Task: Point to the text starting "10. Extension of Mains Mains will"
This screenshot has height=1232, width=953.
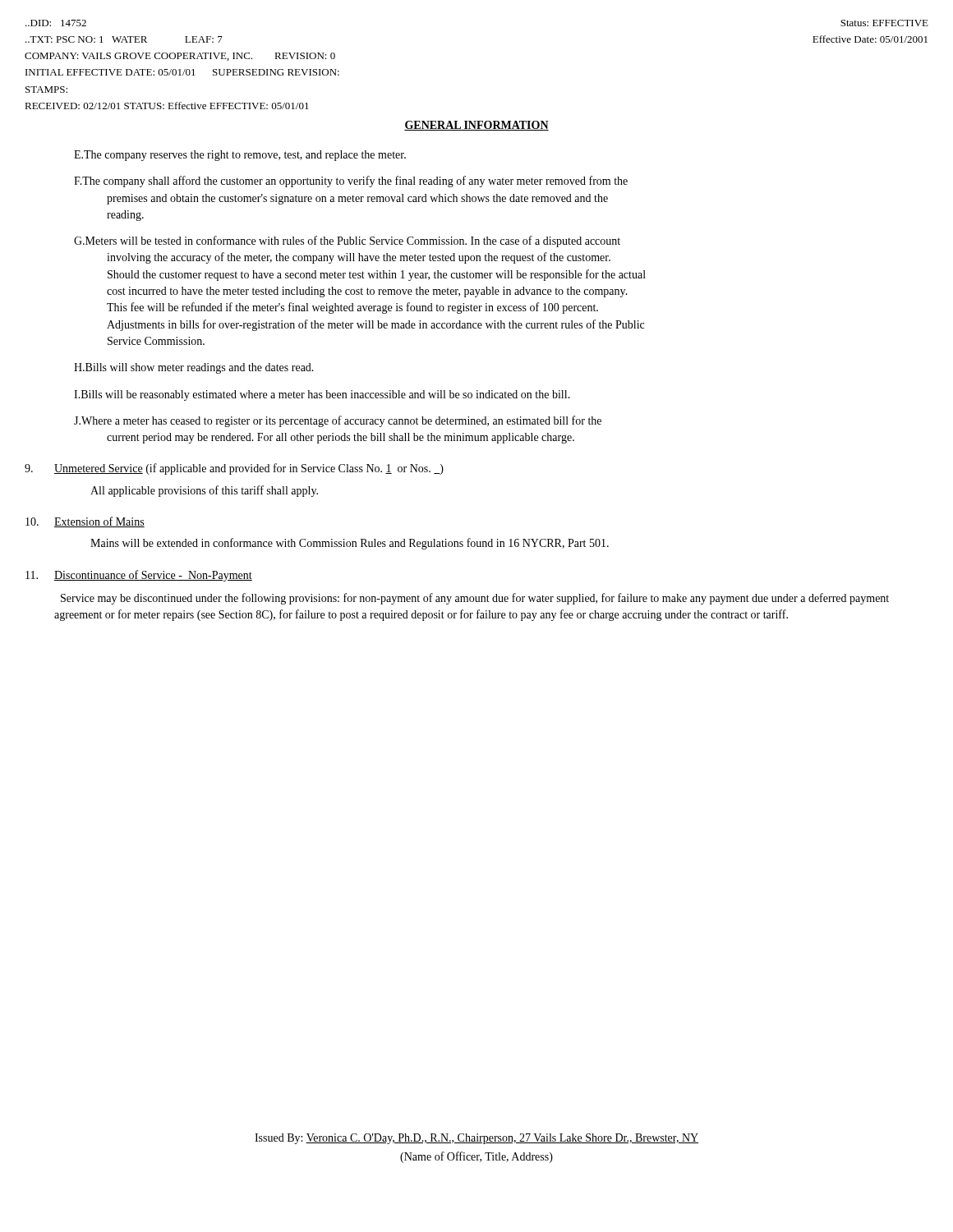Action: (476, 533)
